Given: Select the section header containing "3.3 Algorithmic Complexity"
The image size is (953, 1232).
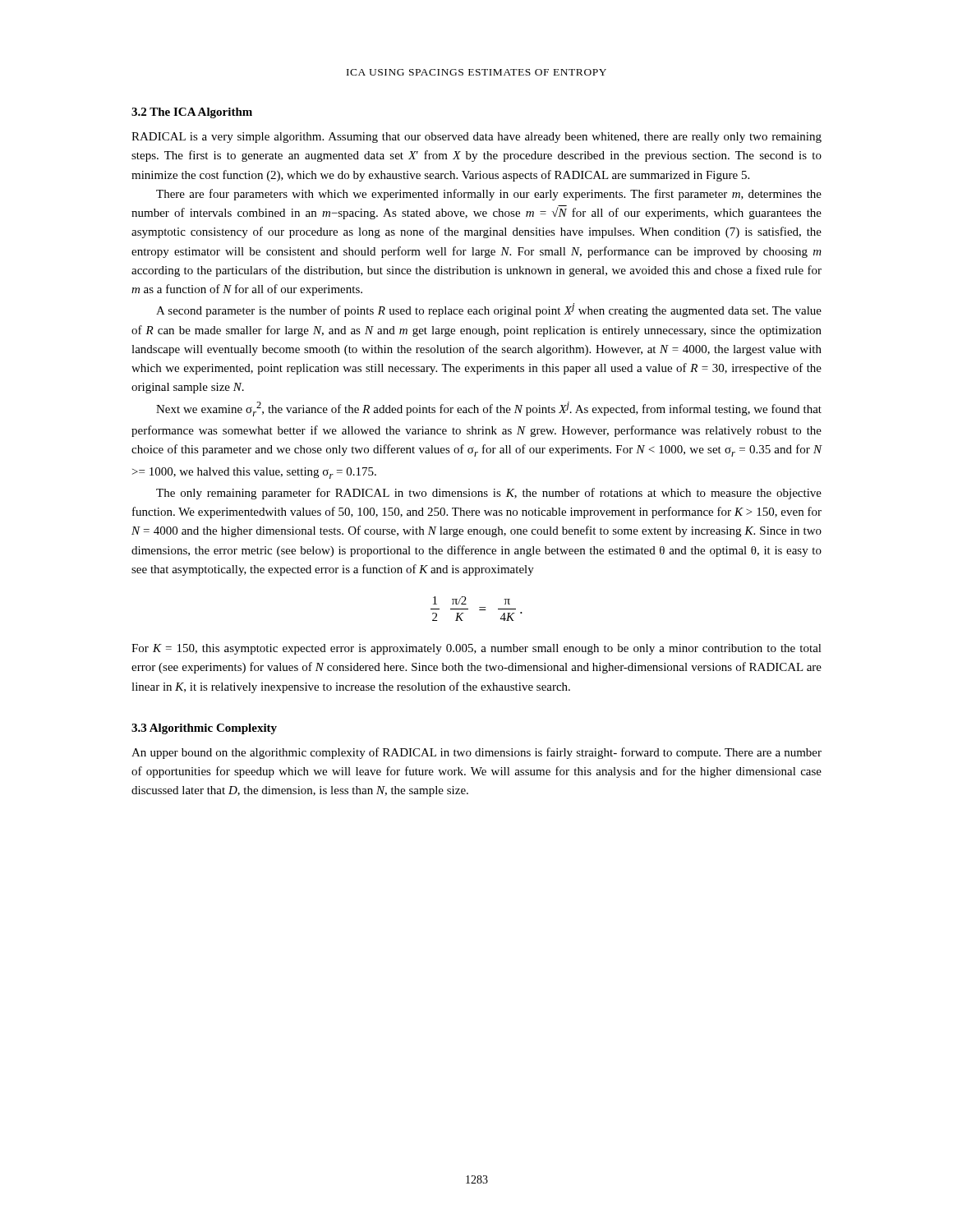Looking at the screenshot, I should point(204,728).
